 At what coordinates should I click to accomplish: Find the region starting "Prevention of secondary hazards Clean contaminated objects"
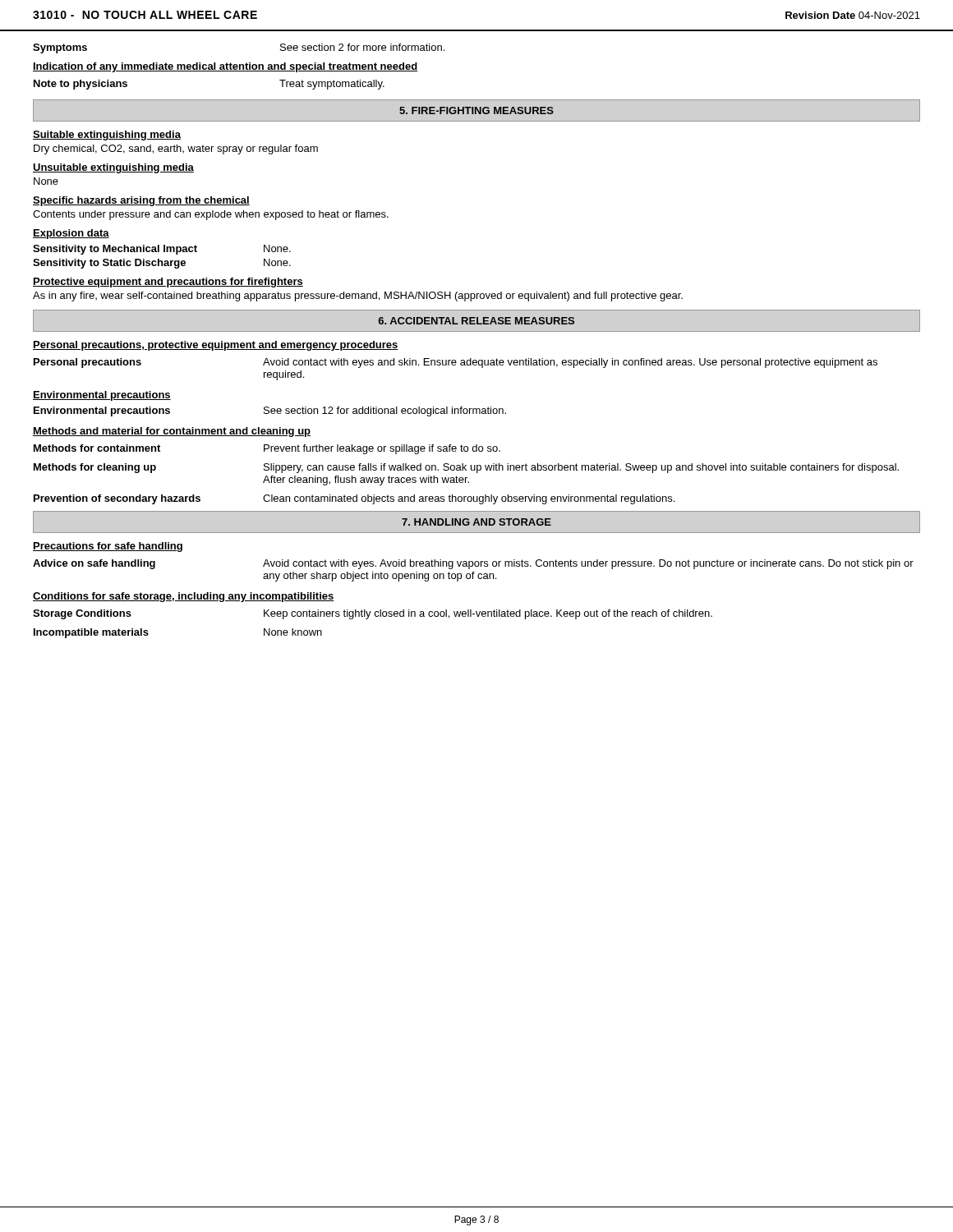476,498
